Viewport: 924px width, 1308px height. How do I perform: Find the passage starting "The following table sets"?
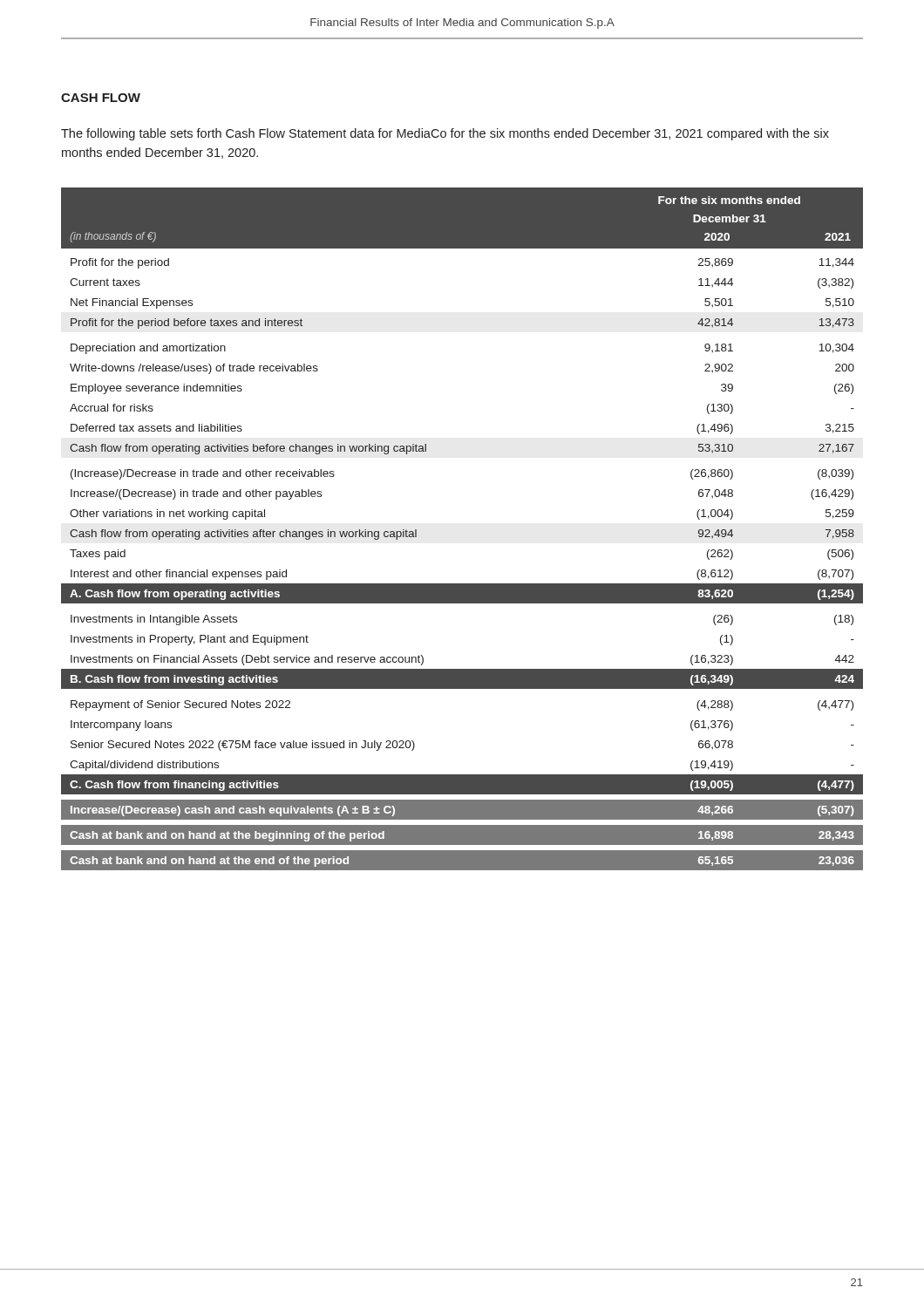(445, 143)
